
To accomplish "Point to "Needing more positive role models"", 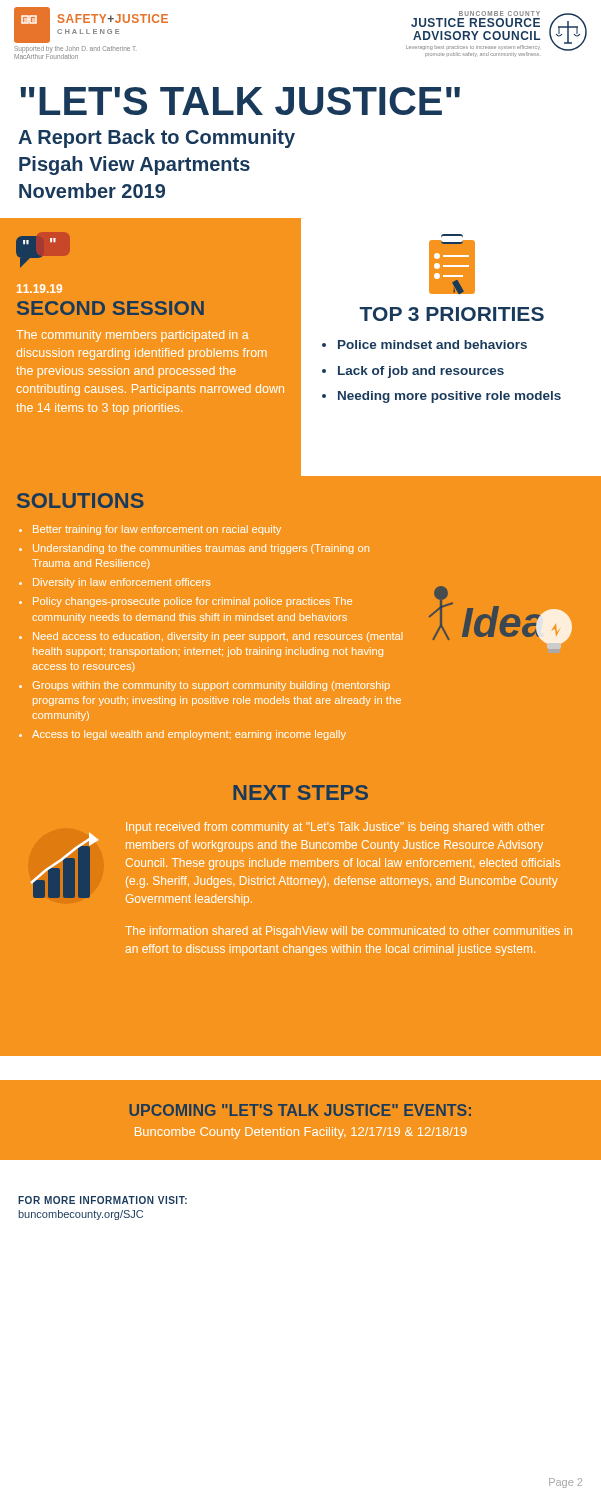I will coord(449,396).
